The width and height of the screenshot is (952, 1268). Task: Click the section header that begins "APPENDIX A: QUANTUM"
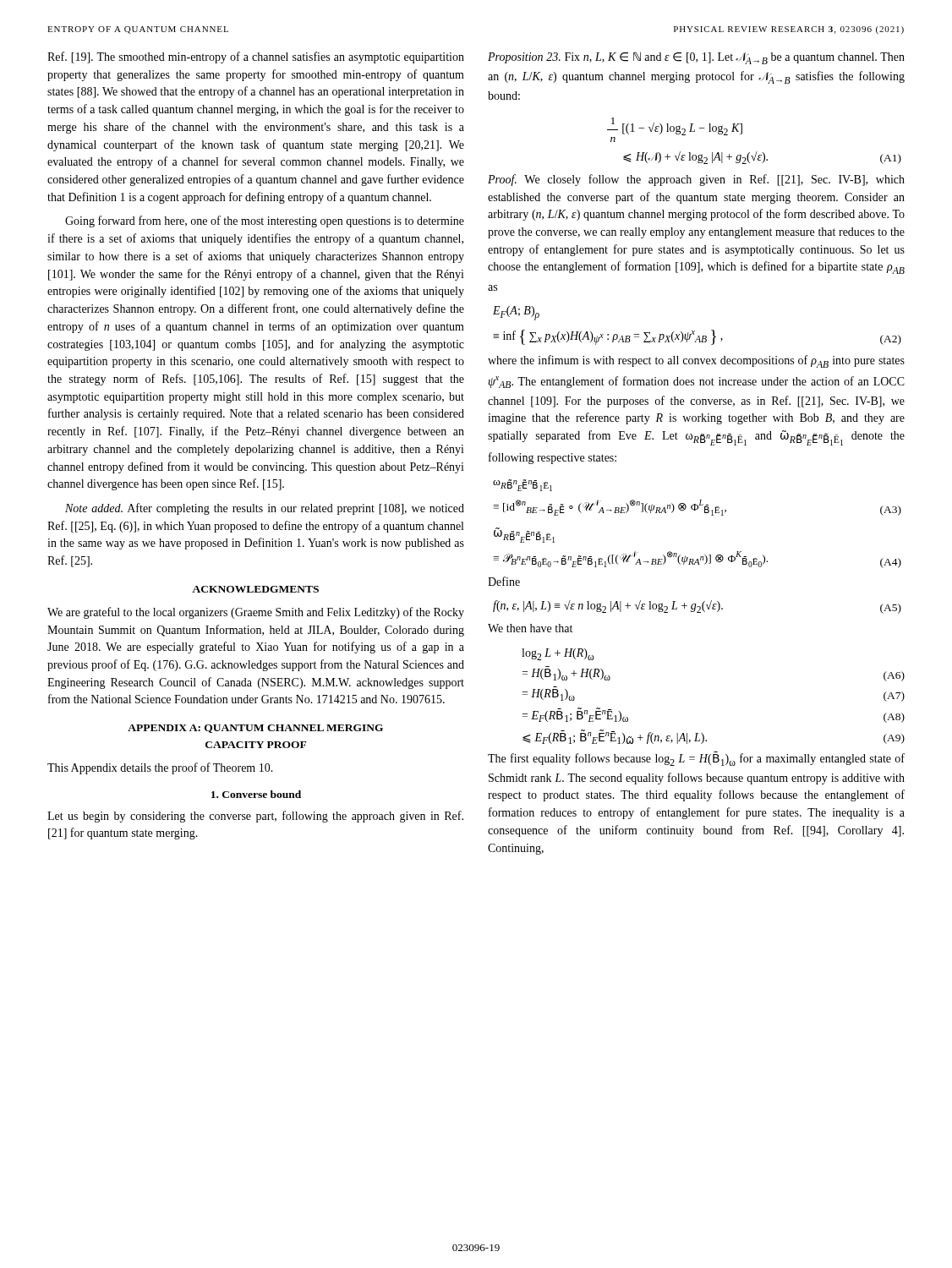pyautogui.click(x=256, y=736)
